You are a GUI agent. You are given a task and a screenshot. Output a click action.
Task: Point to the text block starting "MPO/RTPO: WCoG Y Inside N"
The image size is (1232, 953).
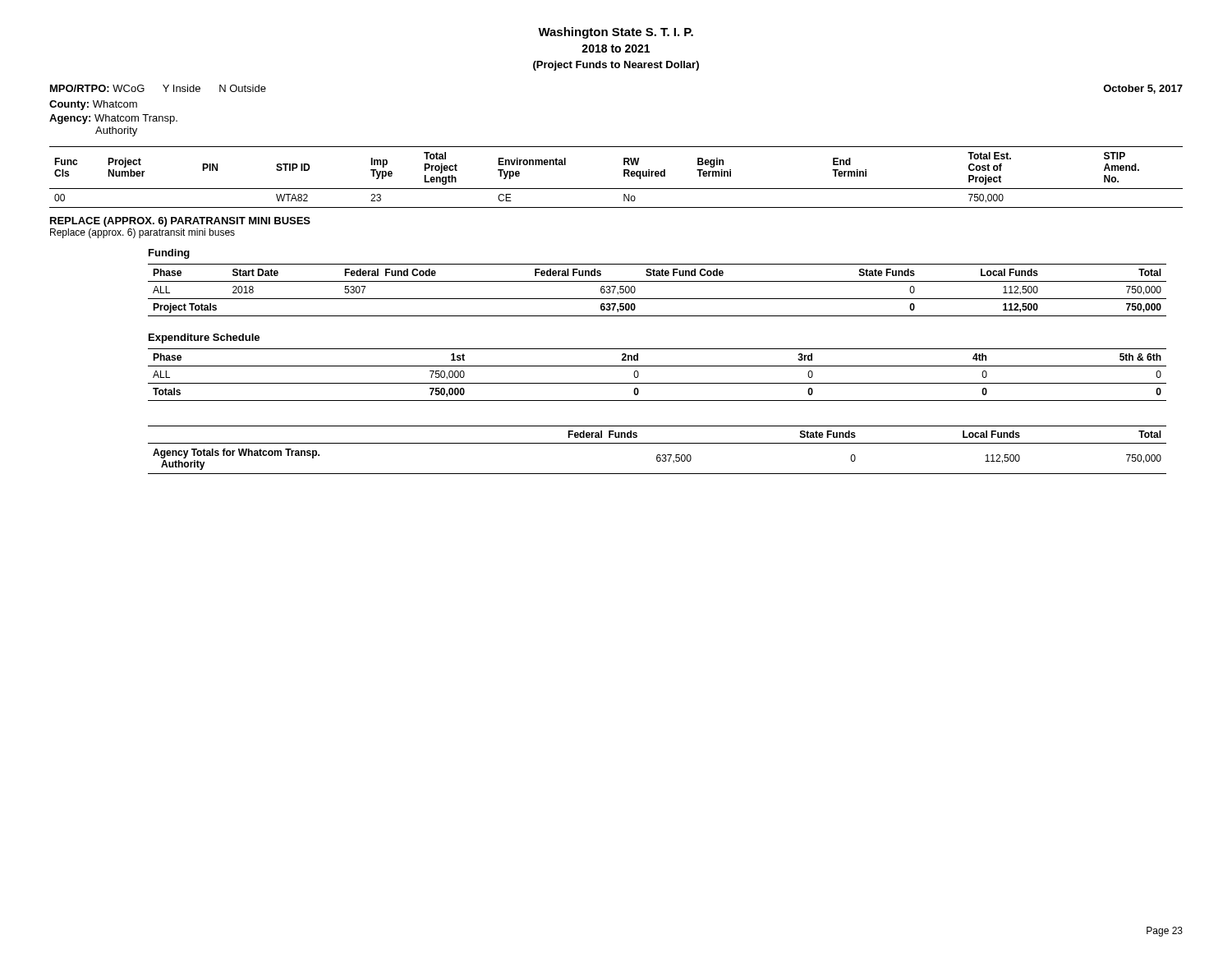click(x=92, y=89)
